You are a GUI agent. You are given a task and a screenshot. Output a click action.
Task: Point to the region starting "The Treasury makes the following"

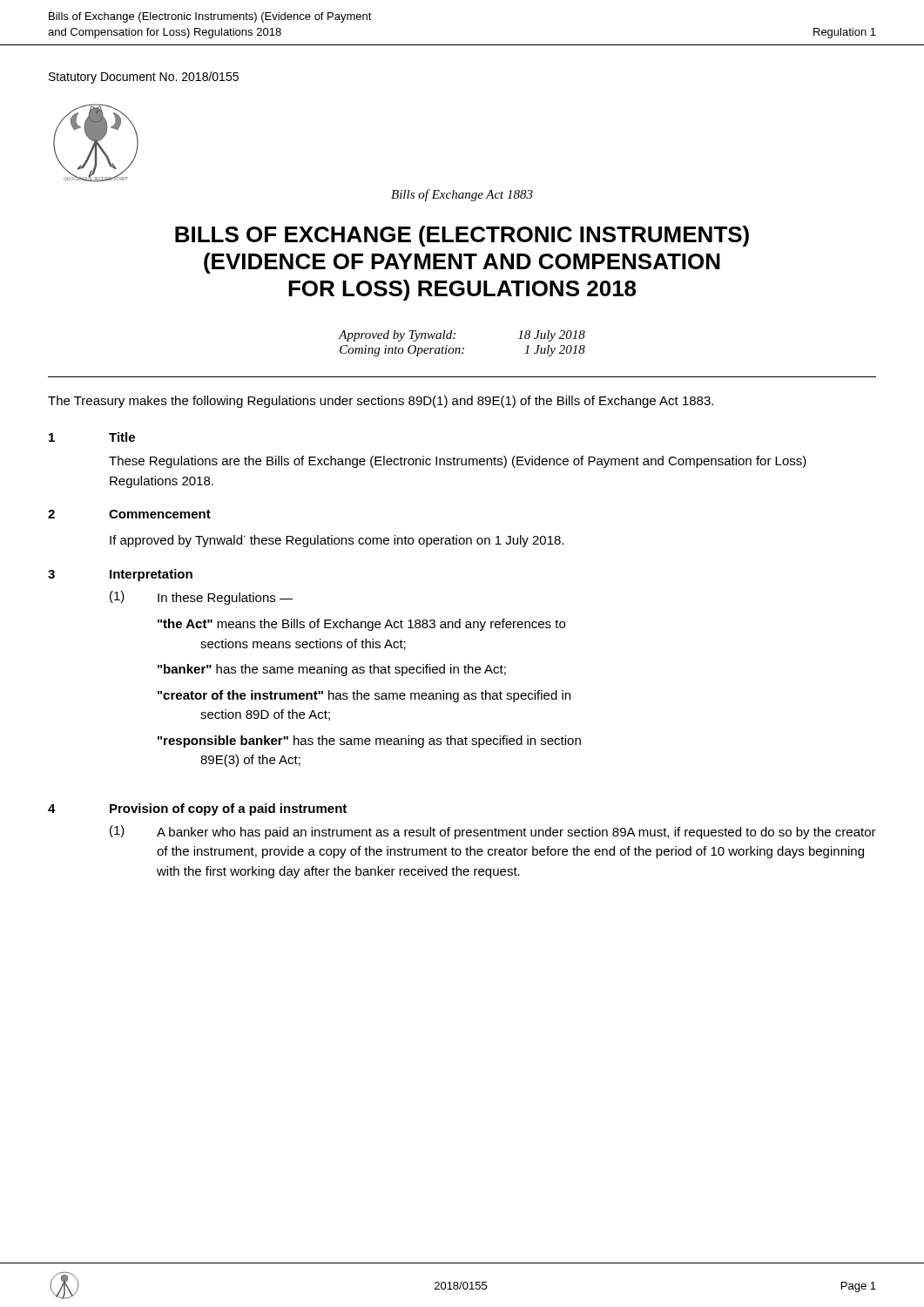[381, 400]
